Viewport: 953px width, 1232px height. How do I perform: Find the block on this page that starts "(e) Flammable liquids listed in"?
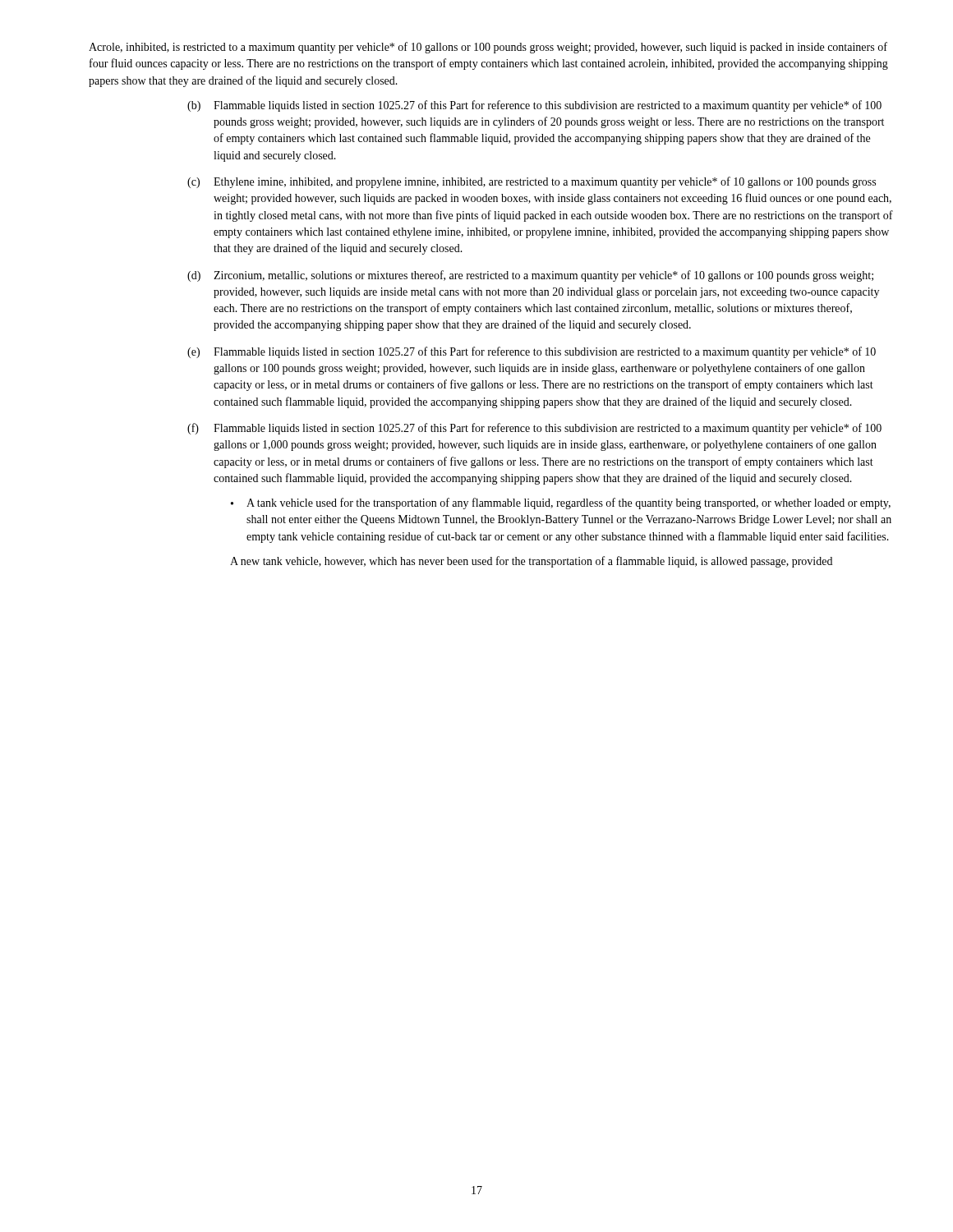[541, 377]
